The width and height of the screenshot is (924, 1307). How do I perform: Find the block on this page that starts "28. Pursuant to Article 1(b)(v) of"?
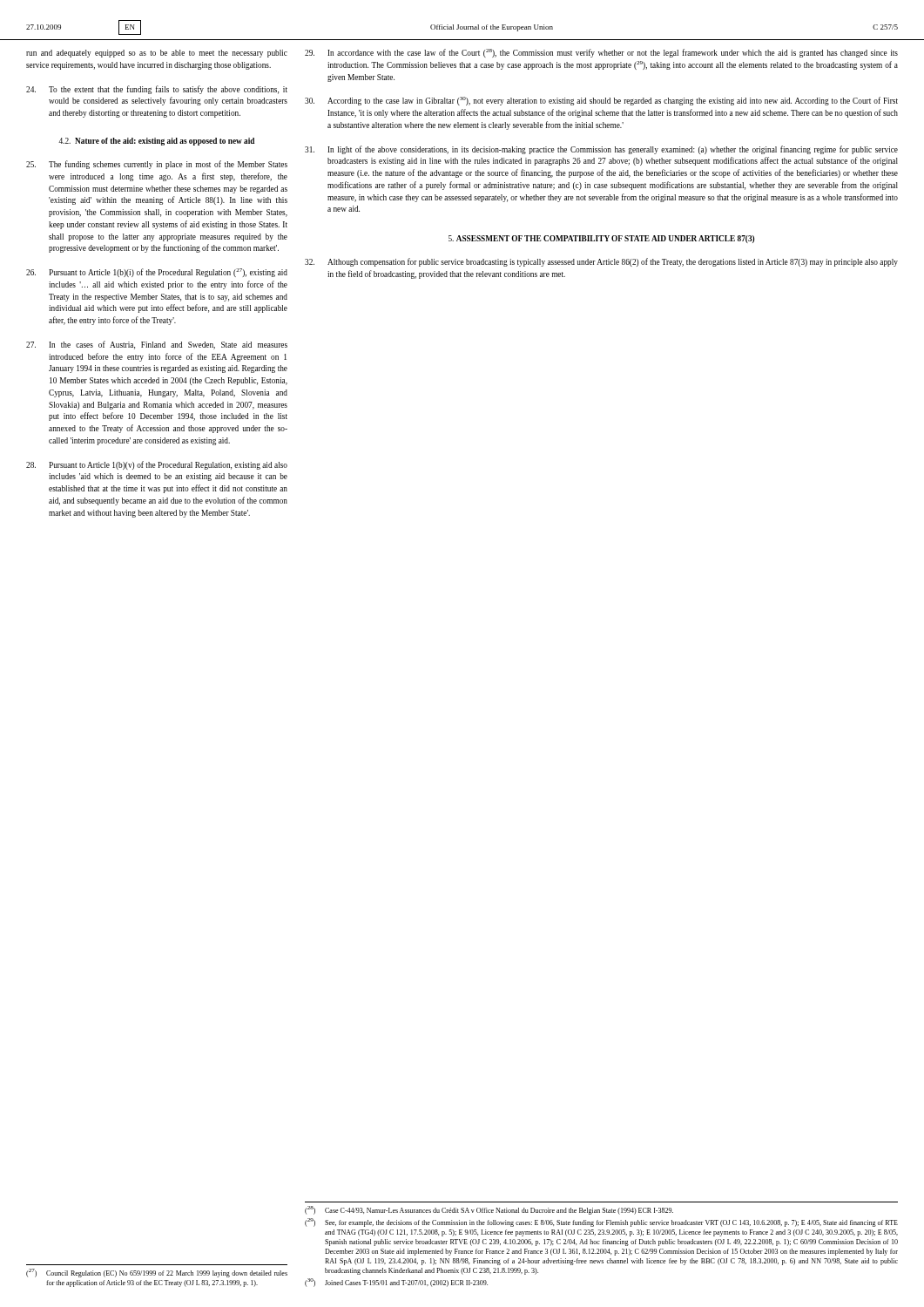click(157, 490)
